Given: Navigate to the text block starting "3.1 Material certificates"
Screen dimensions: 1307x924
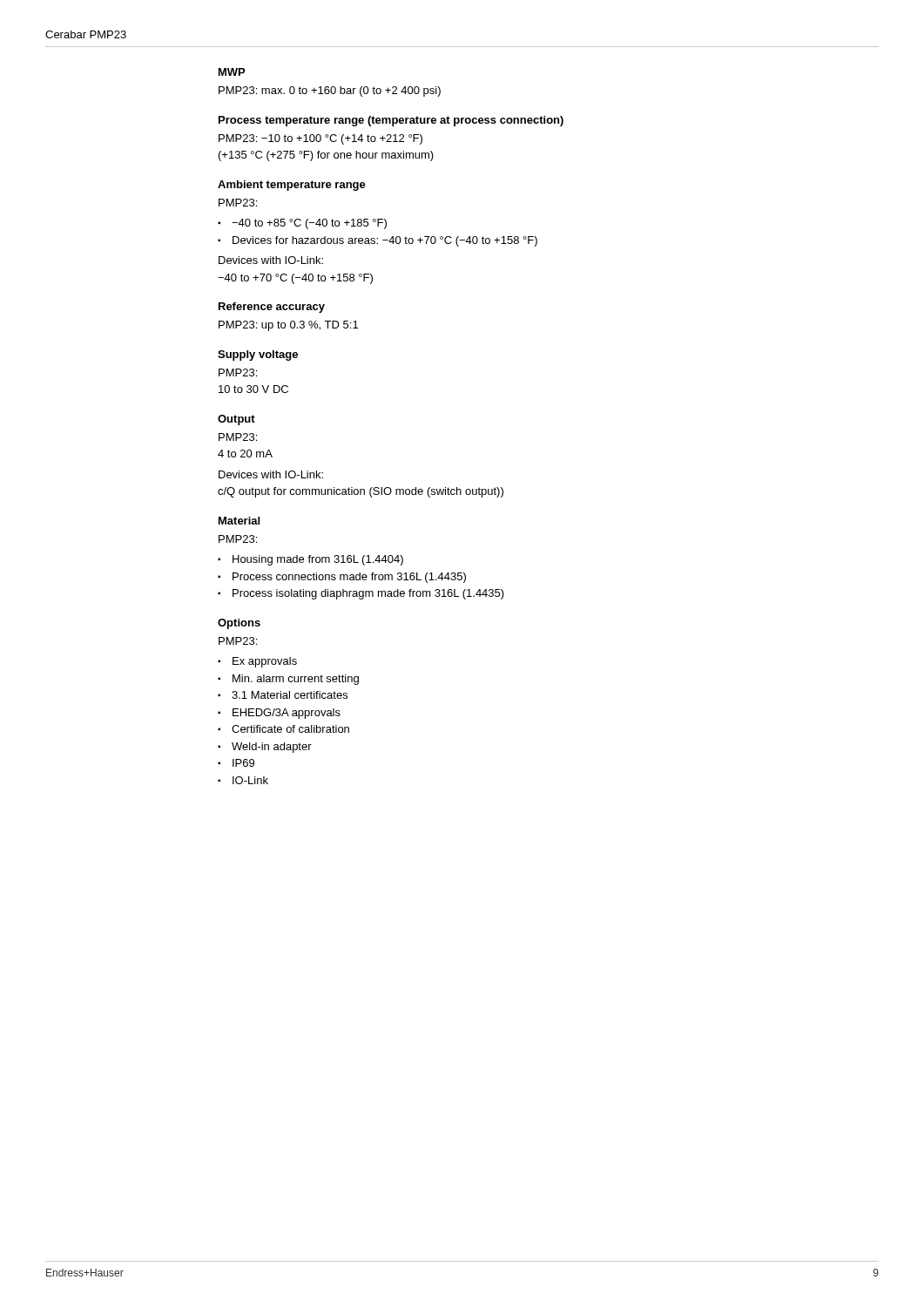Looking at the screenshot, I should 290,695.
